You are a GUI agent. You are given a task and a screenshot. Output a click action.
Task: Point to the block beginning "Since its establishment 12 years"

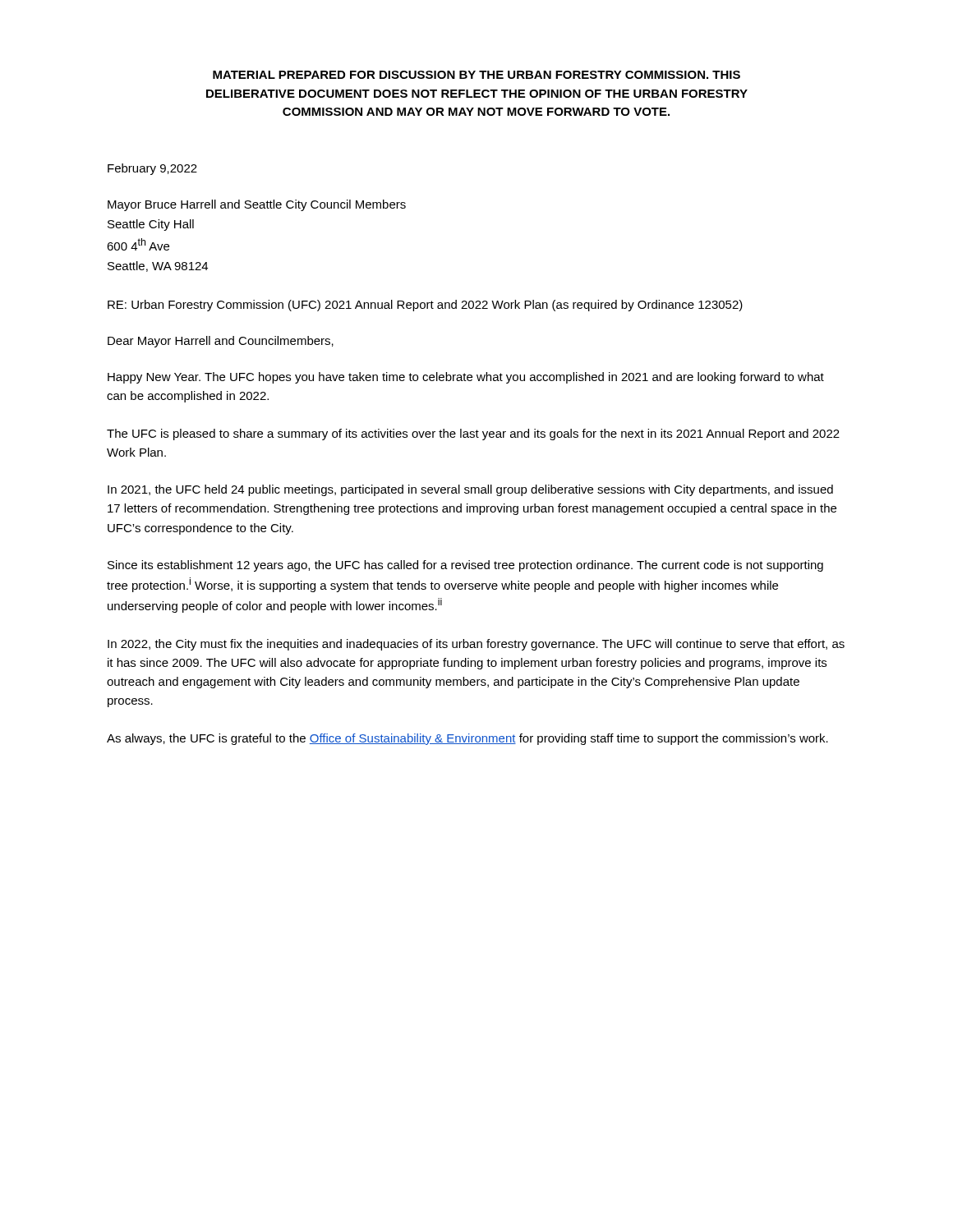(465, 585)
